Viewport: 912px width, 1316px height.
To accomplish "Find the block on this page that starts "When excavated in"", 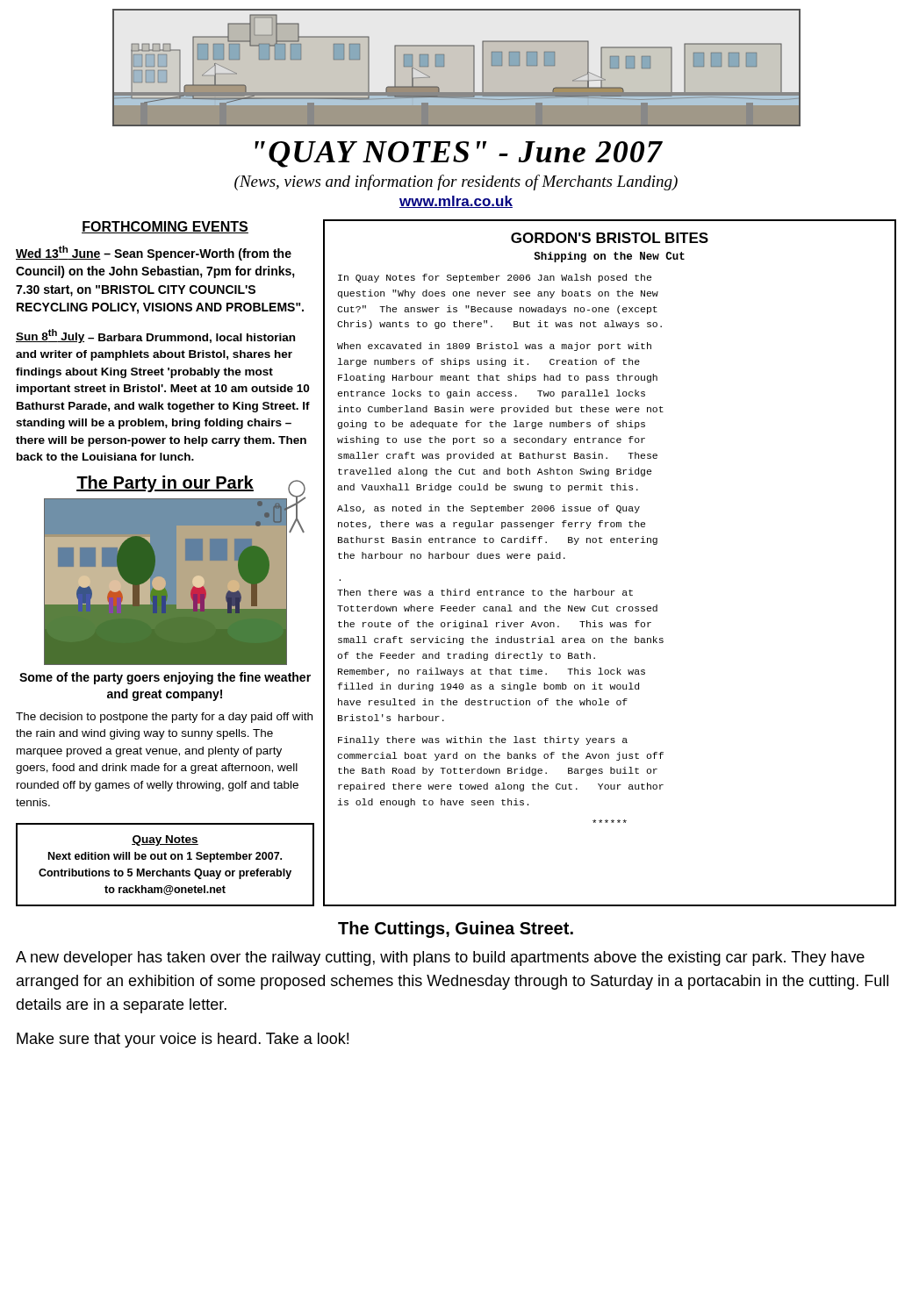I will (x=501, y=417).
